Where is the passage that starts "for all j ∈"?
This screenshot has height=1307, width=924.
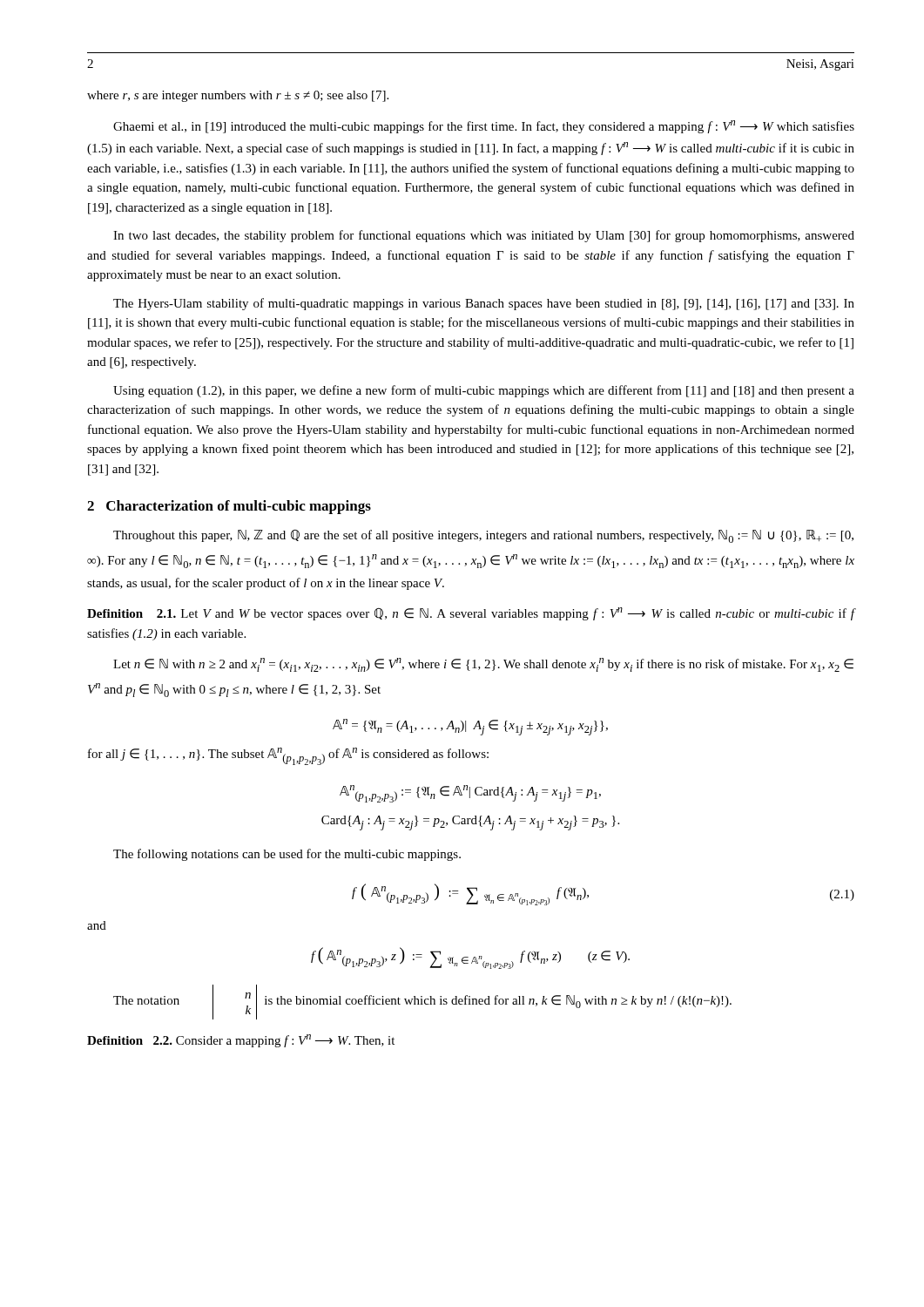click(471, 755)
